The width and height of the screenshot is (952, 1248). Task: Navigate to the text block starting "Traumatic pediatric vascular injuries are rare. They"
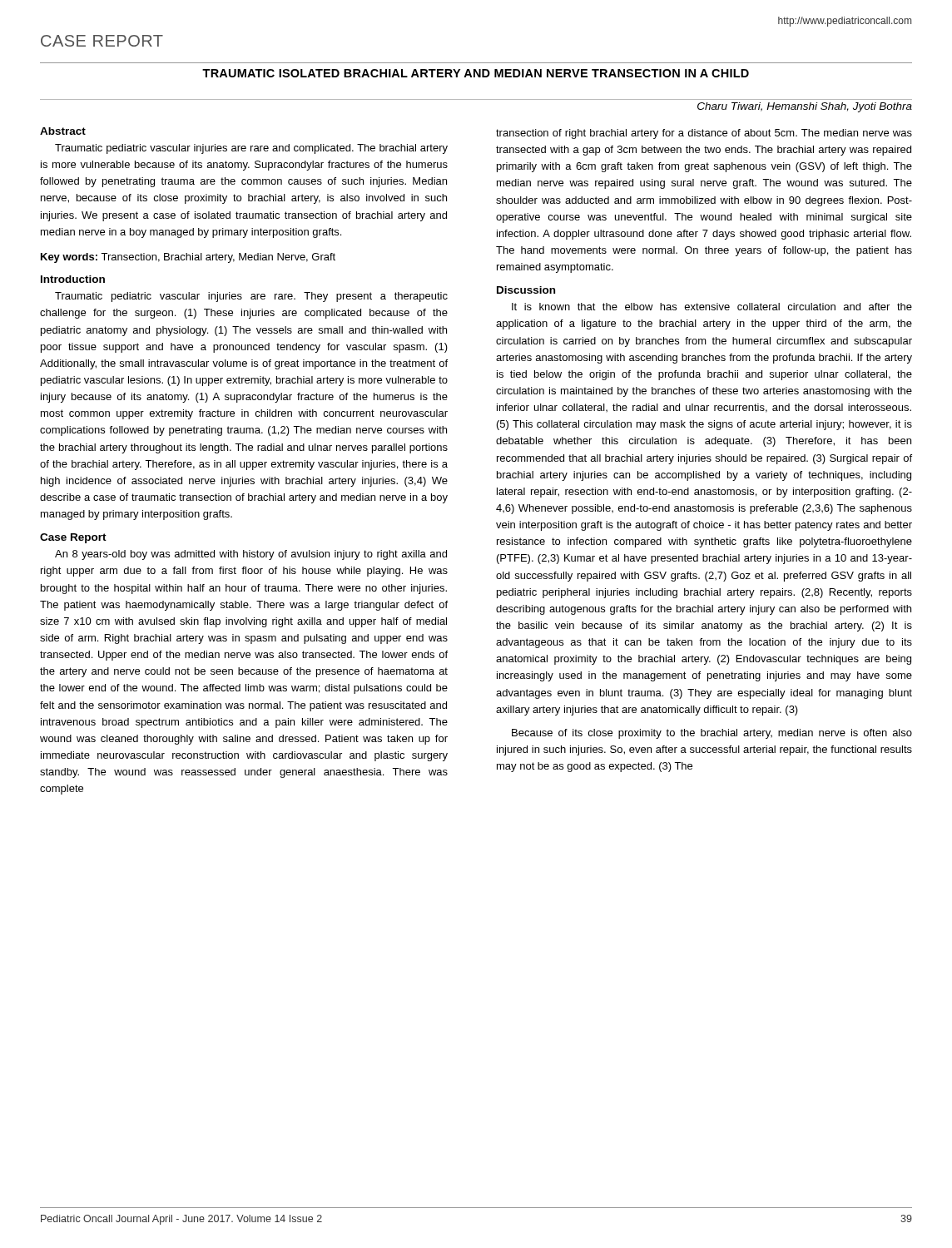click(x=244, y=405)
